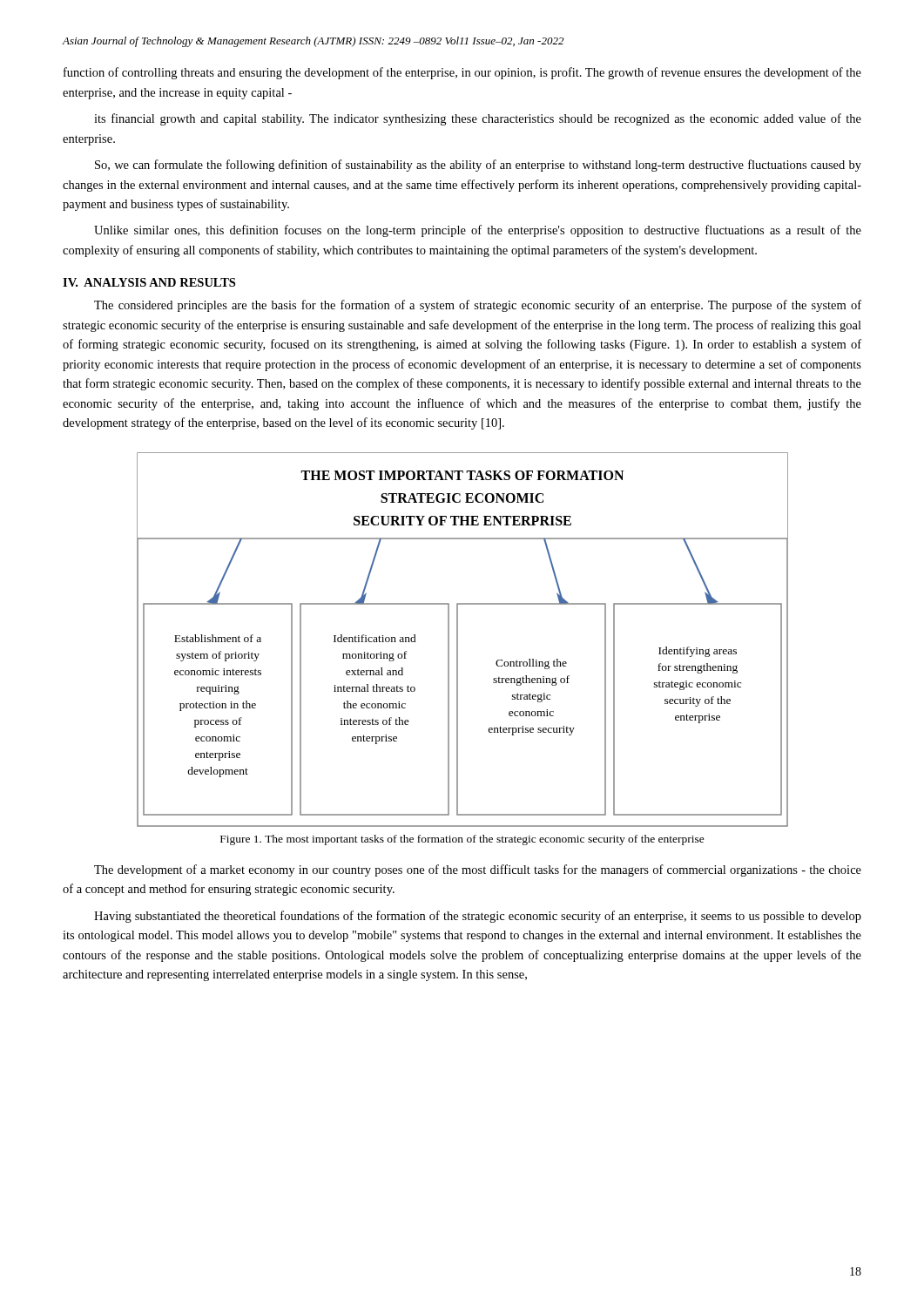Where is the passage that starts "The development of a market economy"?
Image resolution: width=924 pixels, height=1307 pixels.
(462, 879)
